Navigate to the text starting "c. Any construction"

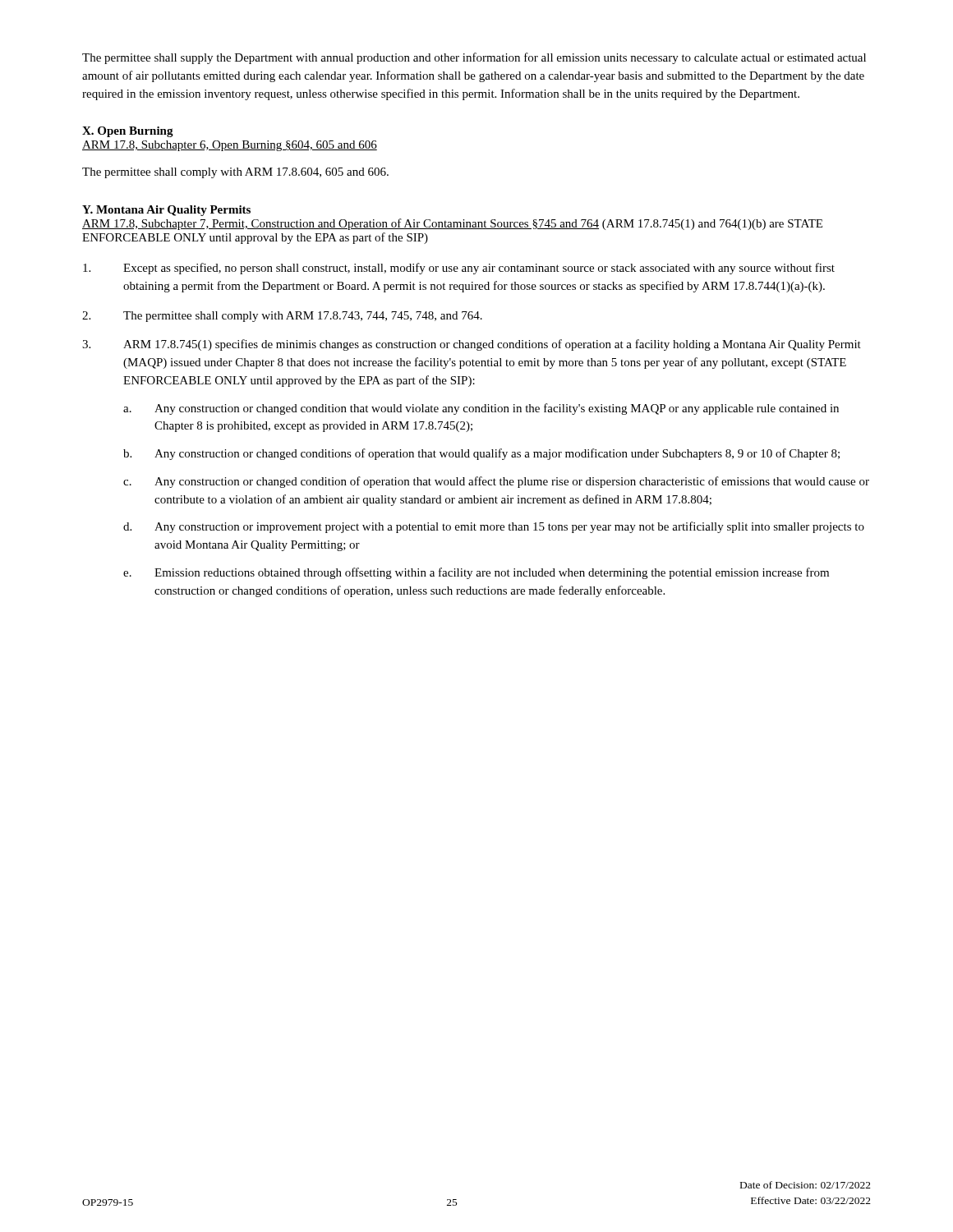[497, 491]
